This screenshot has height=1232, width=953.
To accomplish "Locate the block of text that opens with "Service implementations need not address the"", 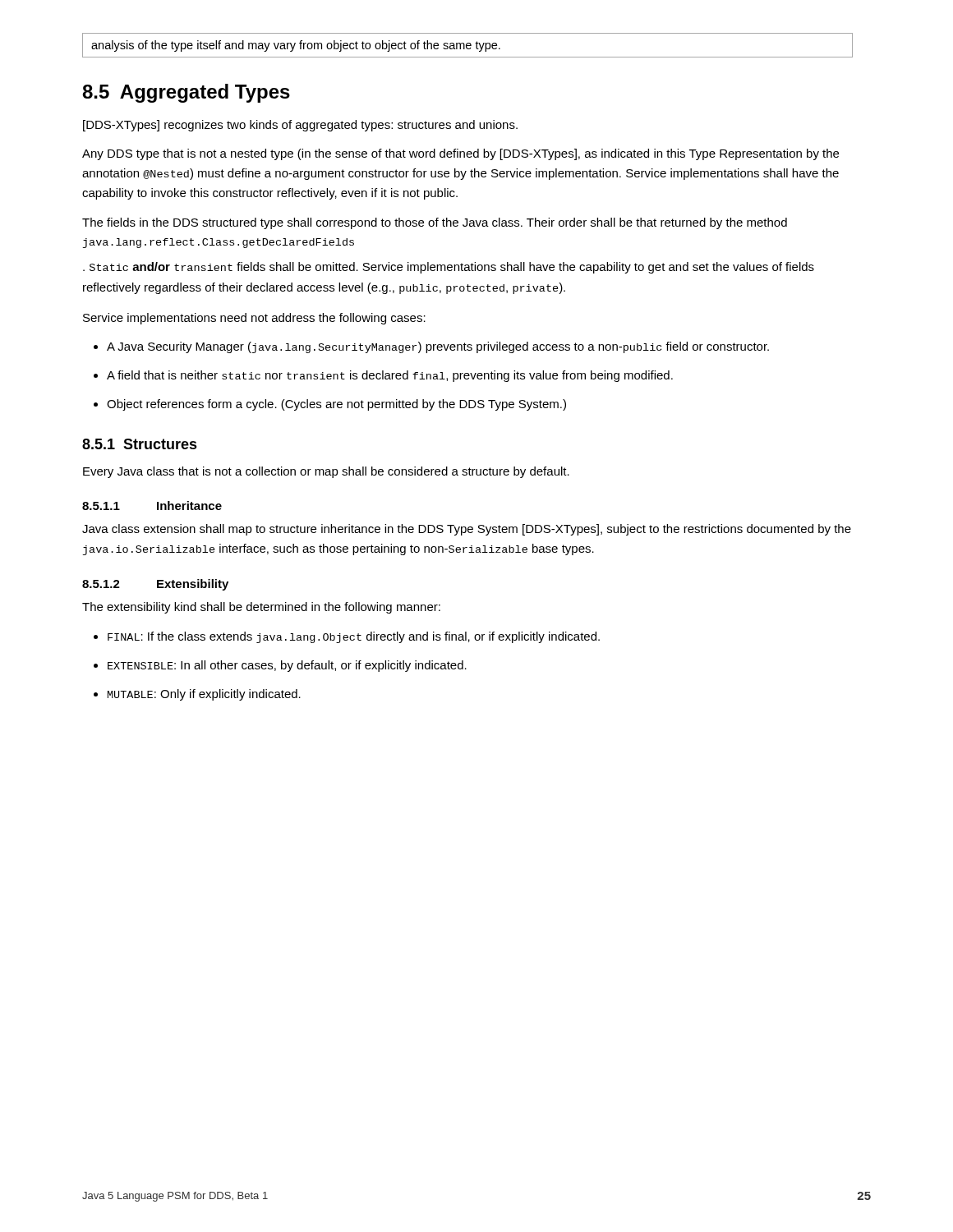I will (254, 319).
